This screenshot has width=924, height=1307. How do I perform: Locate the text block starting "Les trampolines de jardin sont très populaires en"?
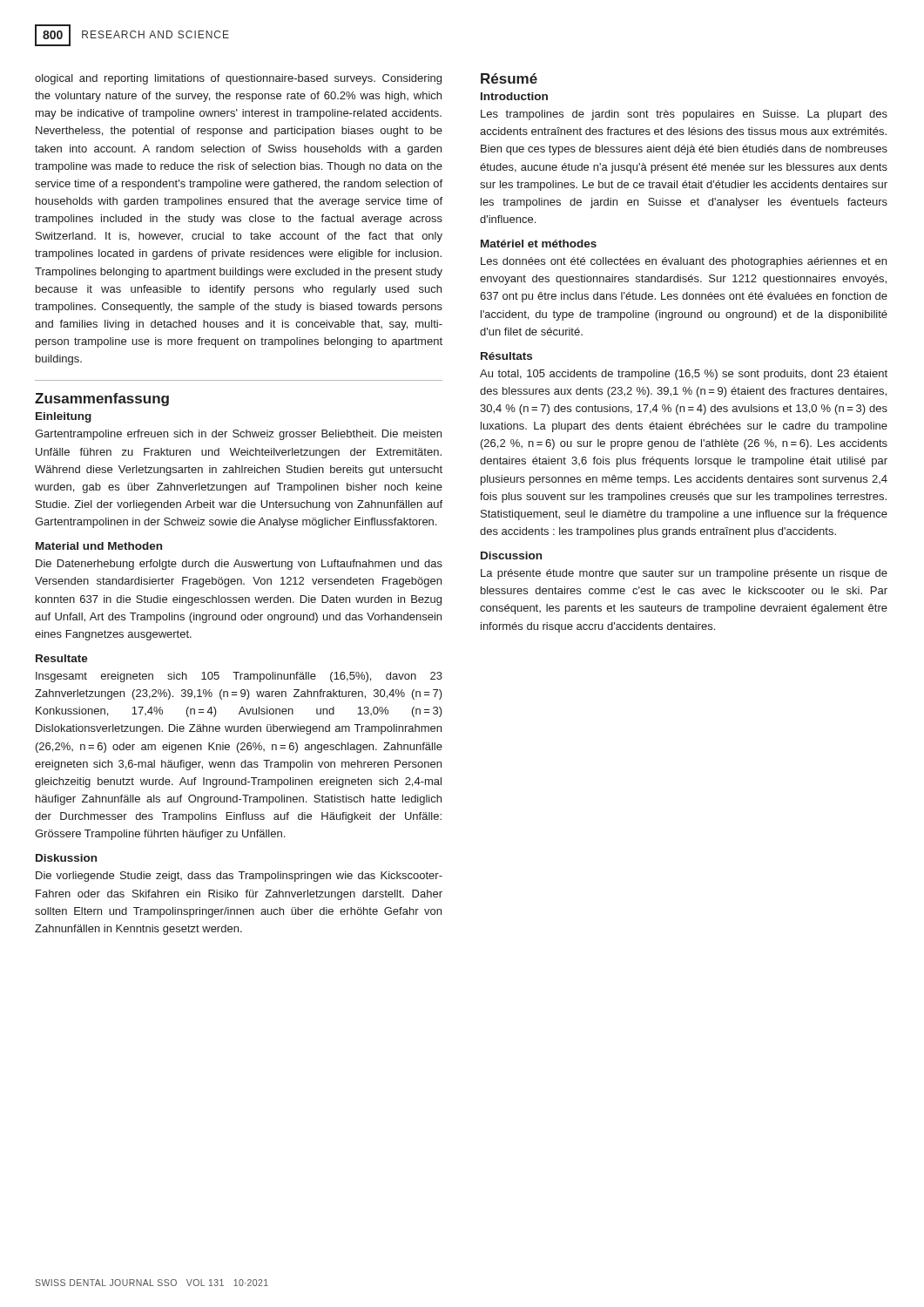tap(684, 166)
